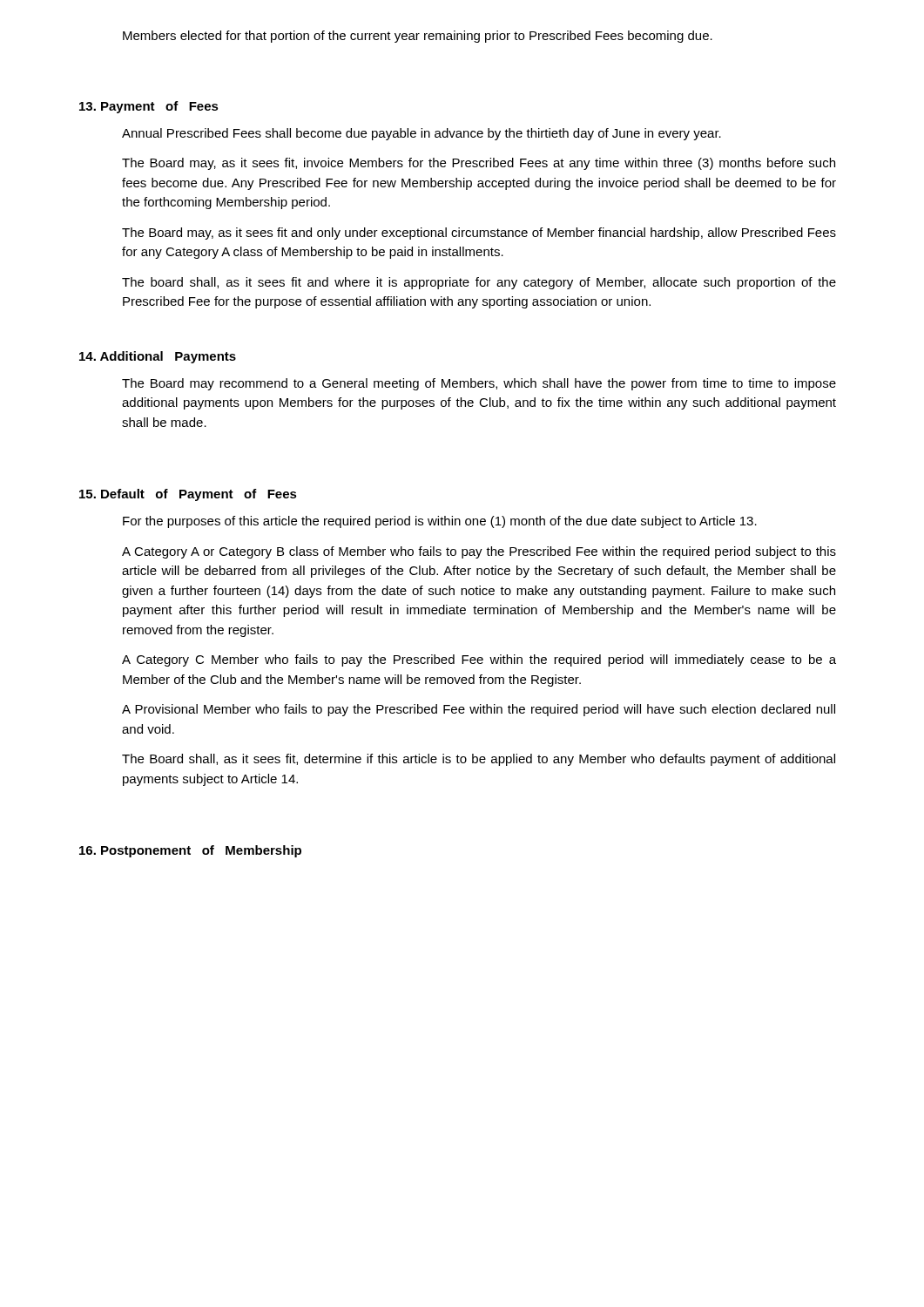924x1307 pixels.
Task: Select the section header that says "16. Postponement of Membership"
Action: 190,850
